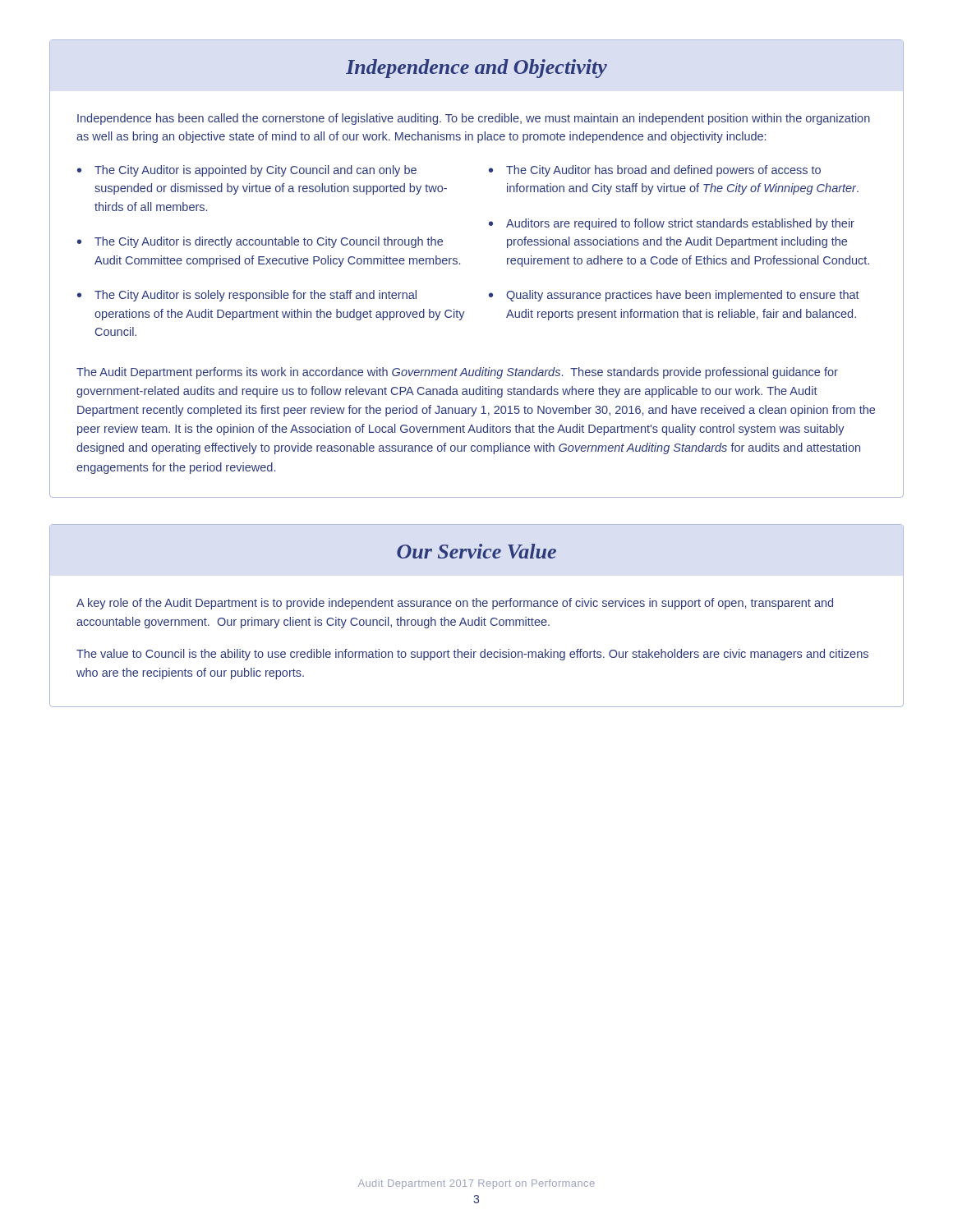Viewport: 953px width, 1232px height.
Task: Find the title that says "Independence and Objectivity"
Action: (476, 67)
